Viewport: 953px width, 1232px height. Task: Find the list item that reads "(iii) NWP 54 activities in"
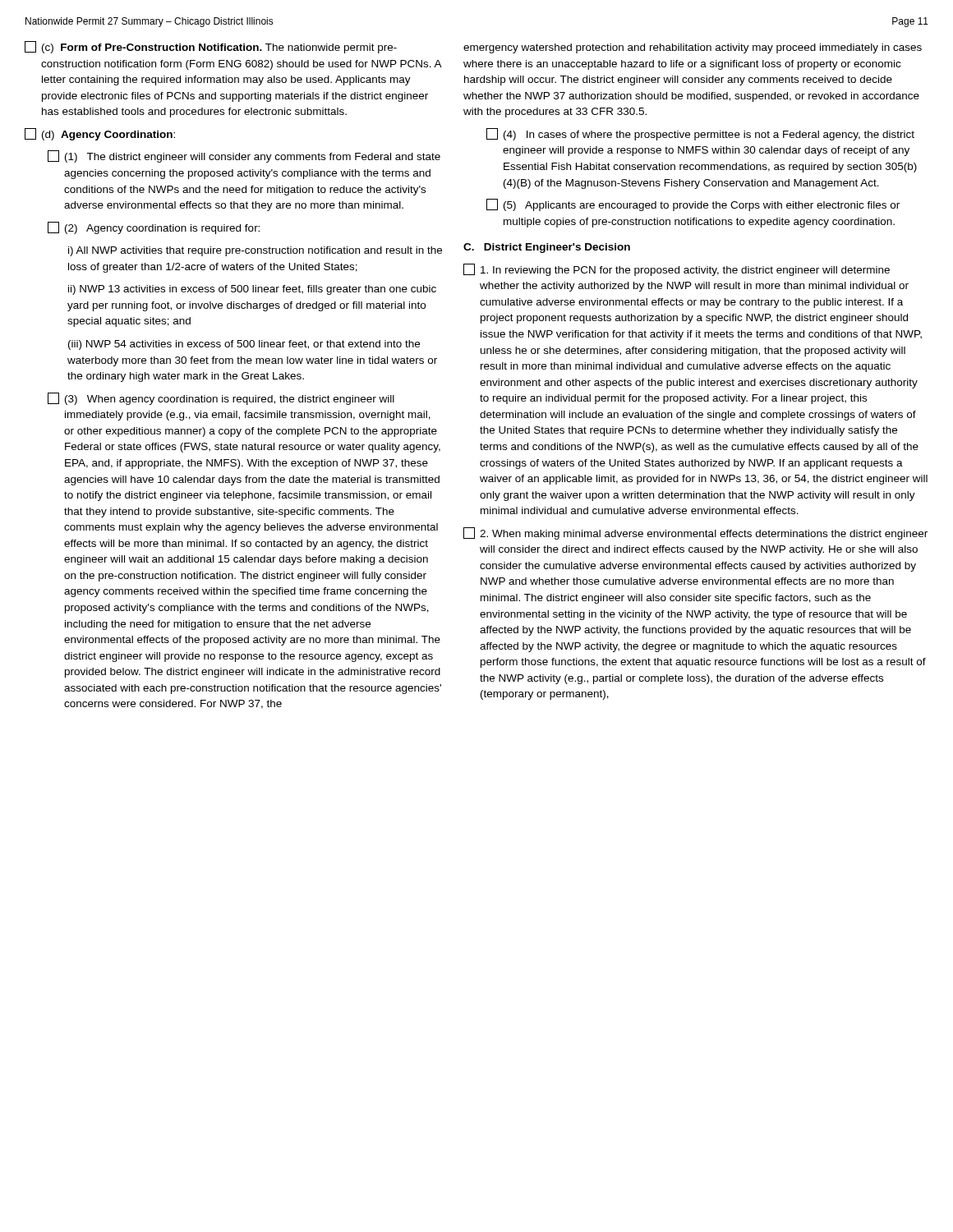[255, 360]
